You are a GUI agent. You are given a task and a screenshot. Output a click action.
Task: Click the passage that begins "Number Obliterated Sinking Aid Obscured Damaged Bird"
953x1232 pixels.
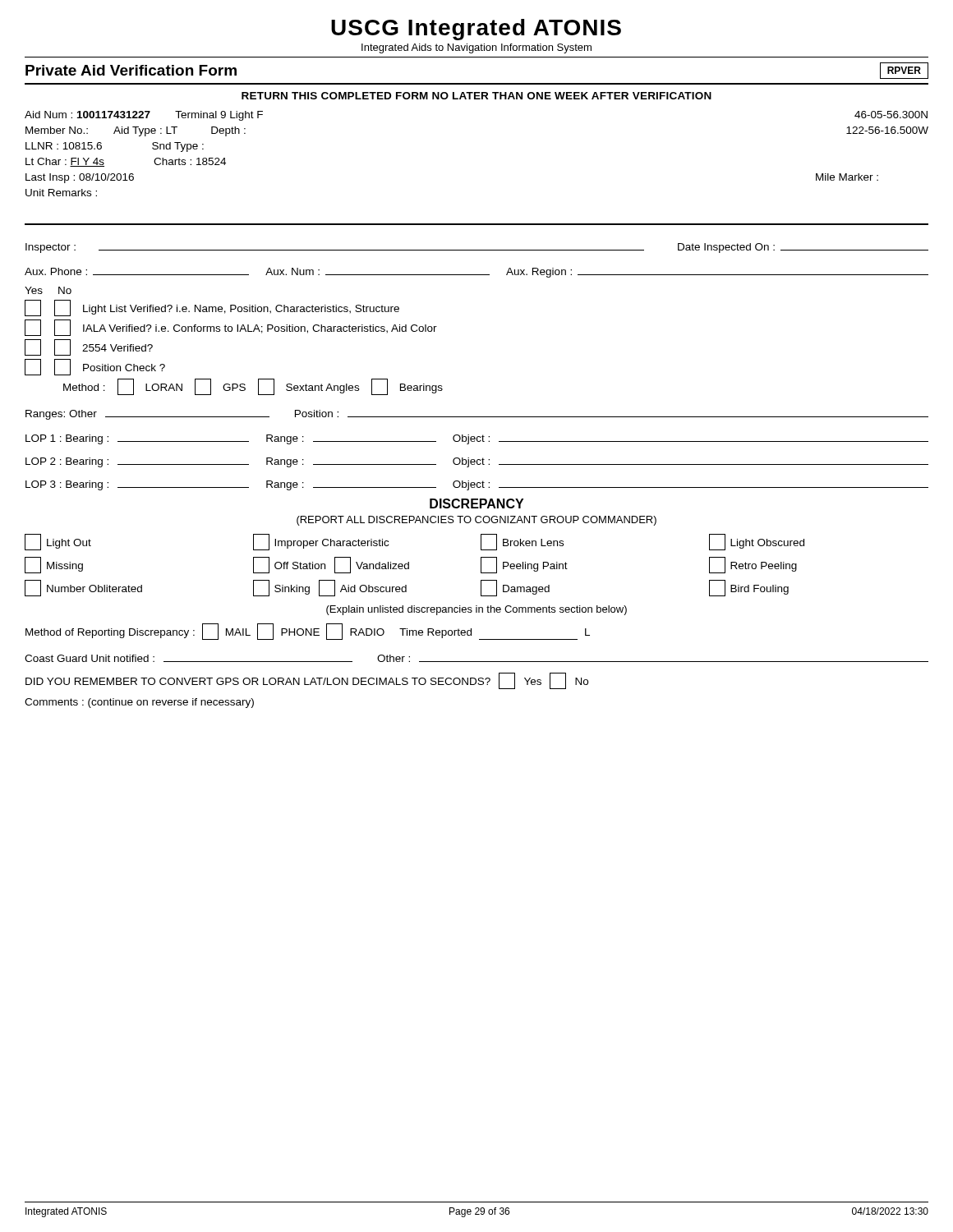click(x=476, y=588)
